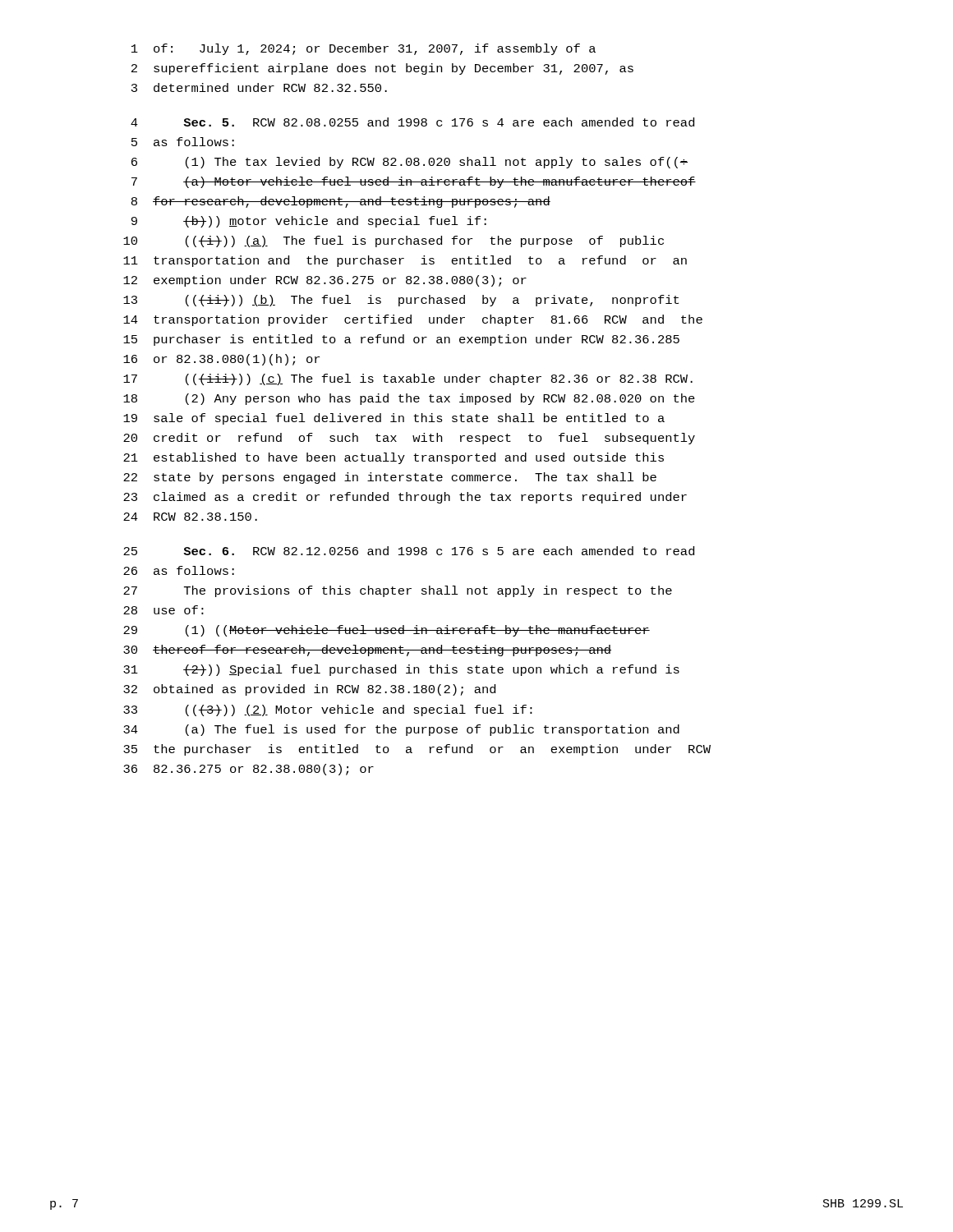The image size is (953, 1232).
Task: Find the block on this page that starts "1 of: July 1,"
Action: (476, 49)
